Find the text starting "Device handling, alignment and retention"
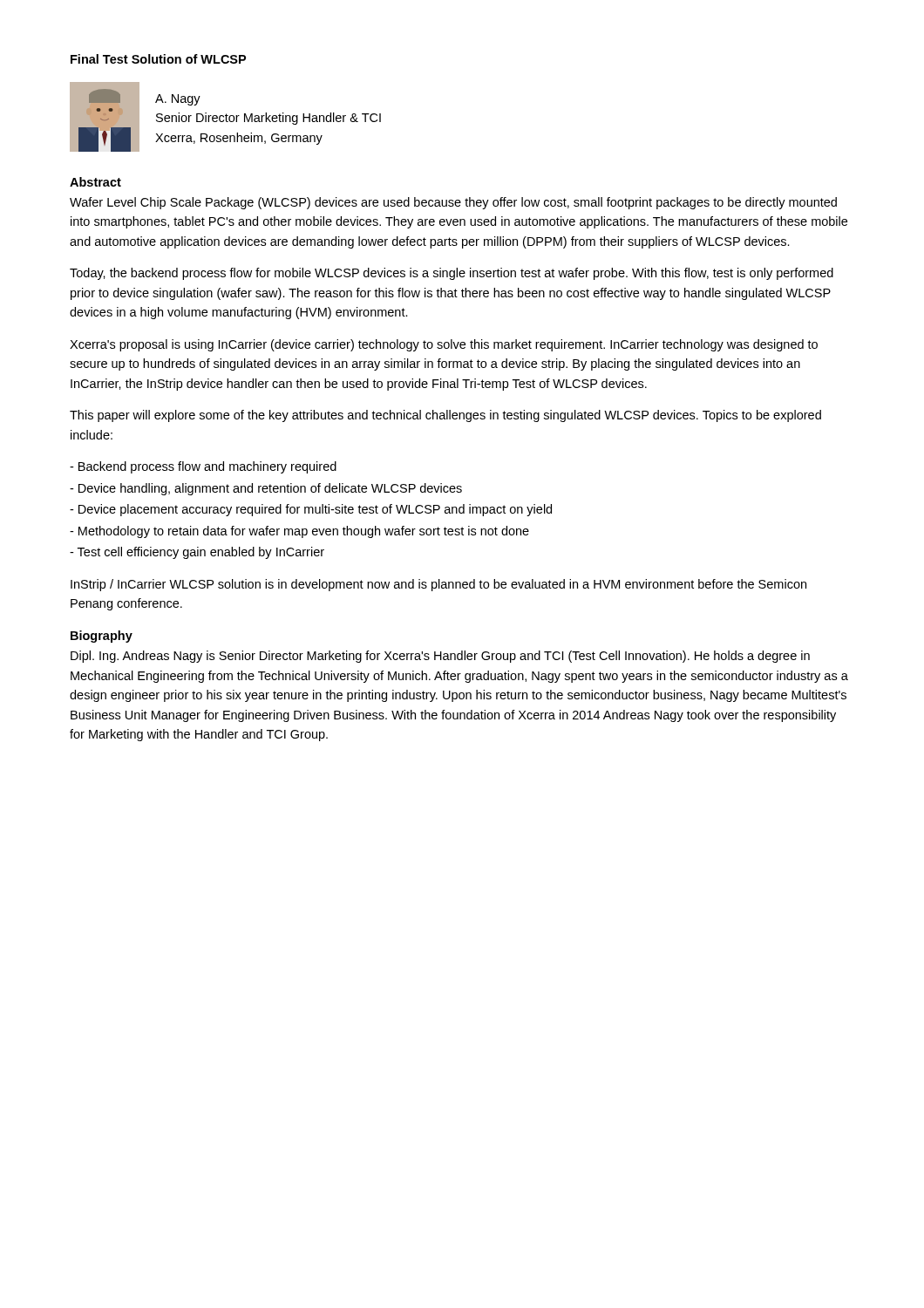Screen dimensions: 1308x924 click(266, 488)
